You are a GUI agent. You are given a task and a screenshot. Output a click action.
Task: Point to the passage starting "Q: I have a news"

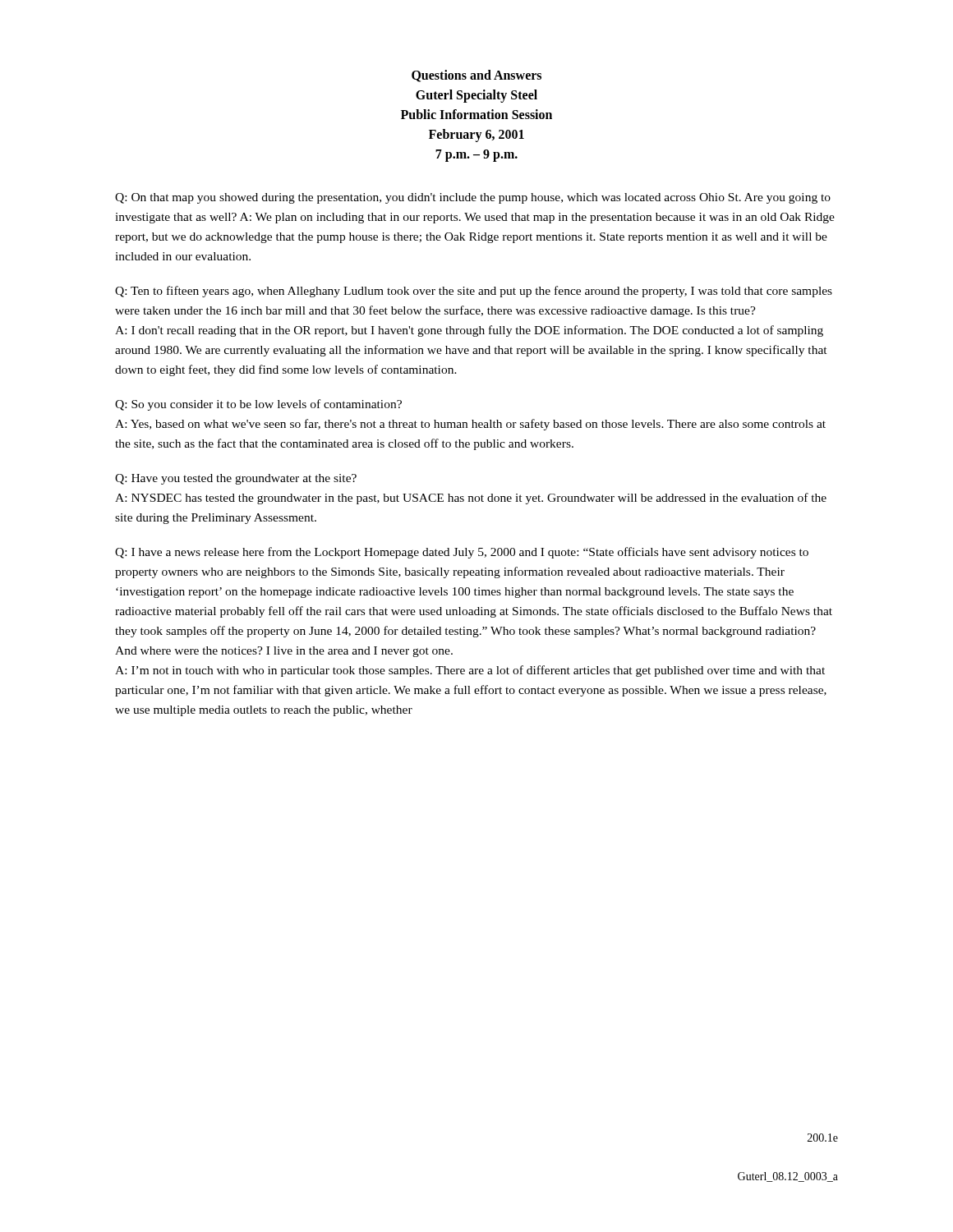(x=474, y=631)
